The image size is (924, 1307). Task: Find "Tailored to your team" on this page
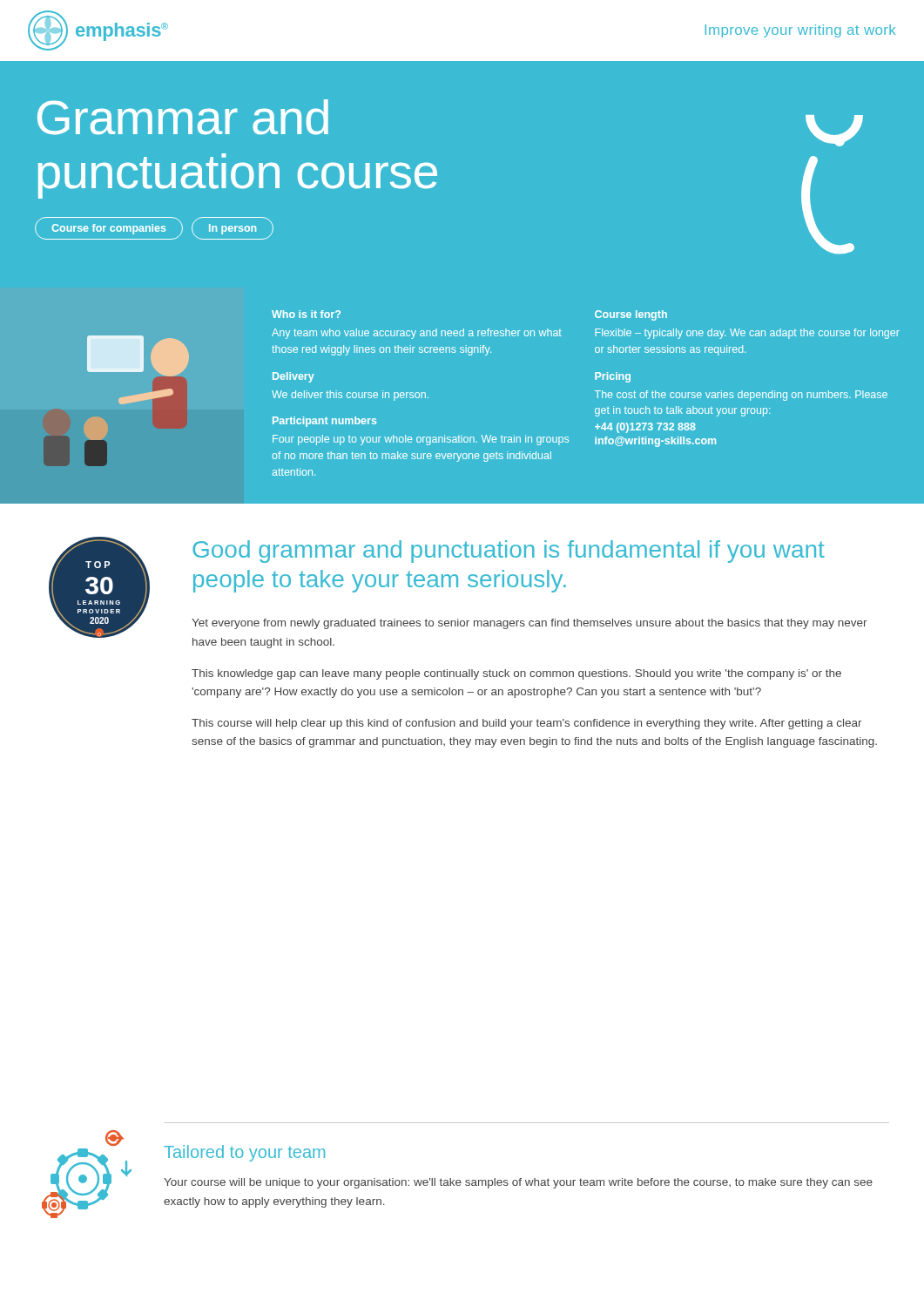[245, 1152]
